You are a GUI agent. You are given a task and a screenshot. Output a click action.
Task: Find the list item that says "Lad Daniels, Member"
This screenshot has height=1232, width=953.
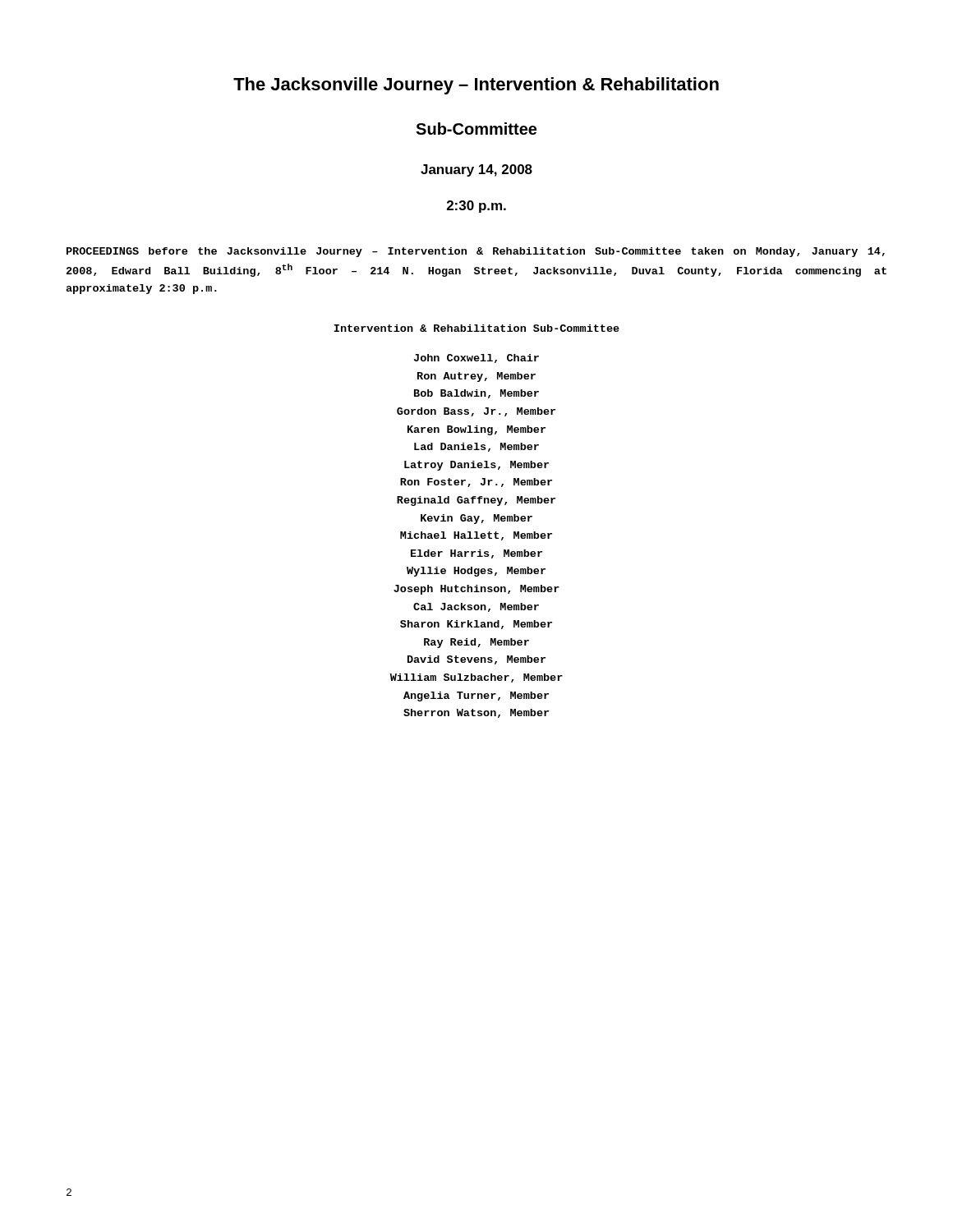tap(476, 447)
